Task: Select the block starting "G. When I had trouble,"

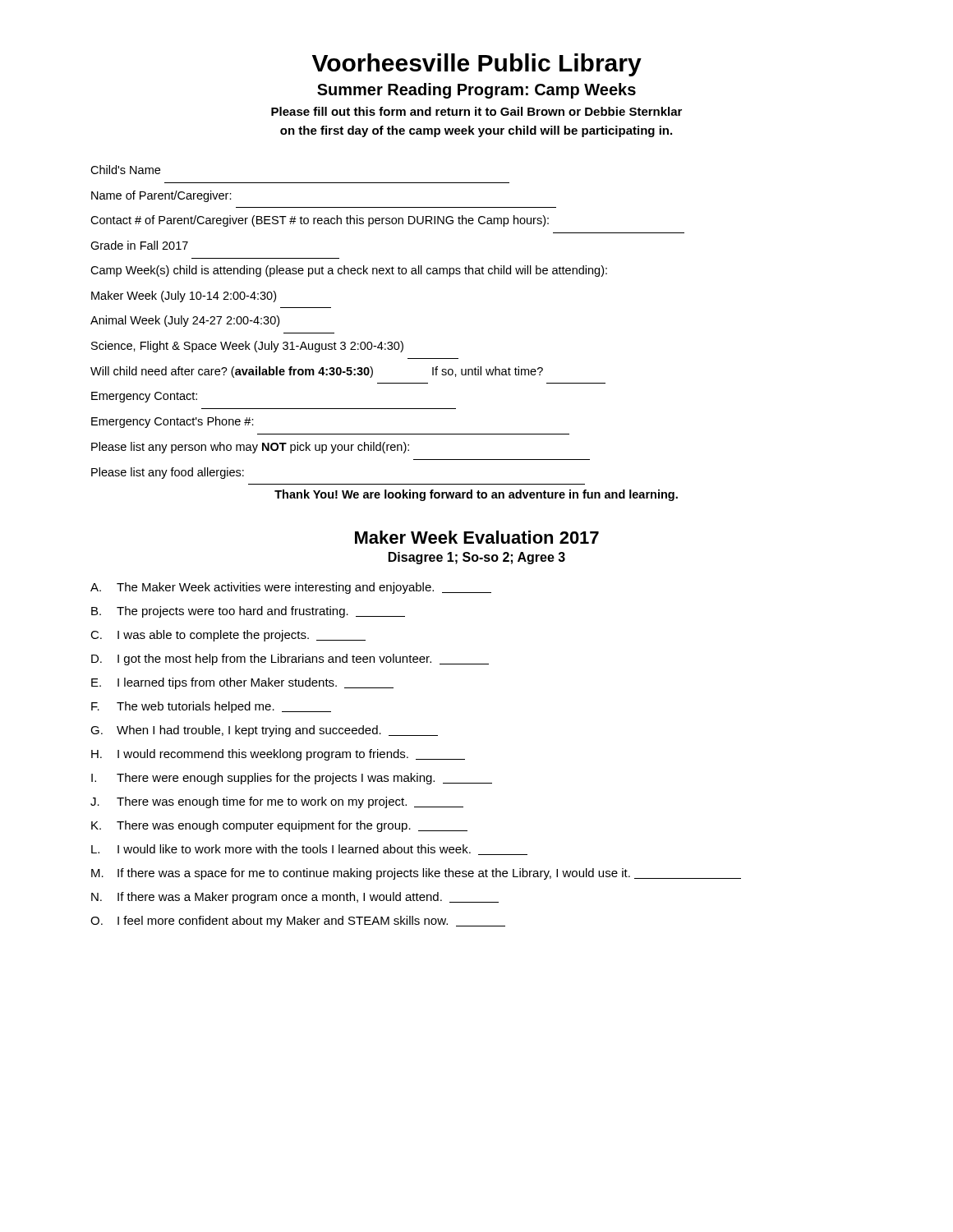Action: pos(264,731)
